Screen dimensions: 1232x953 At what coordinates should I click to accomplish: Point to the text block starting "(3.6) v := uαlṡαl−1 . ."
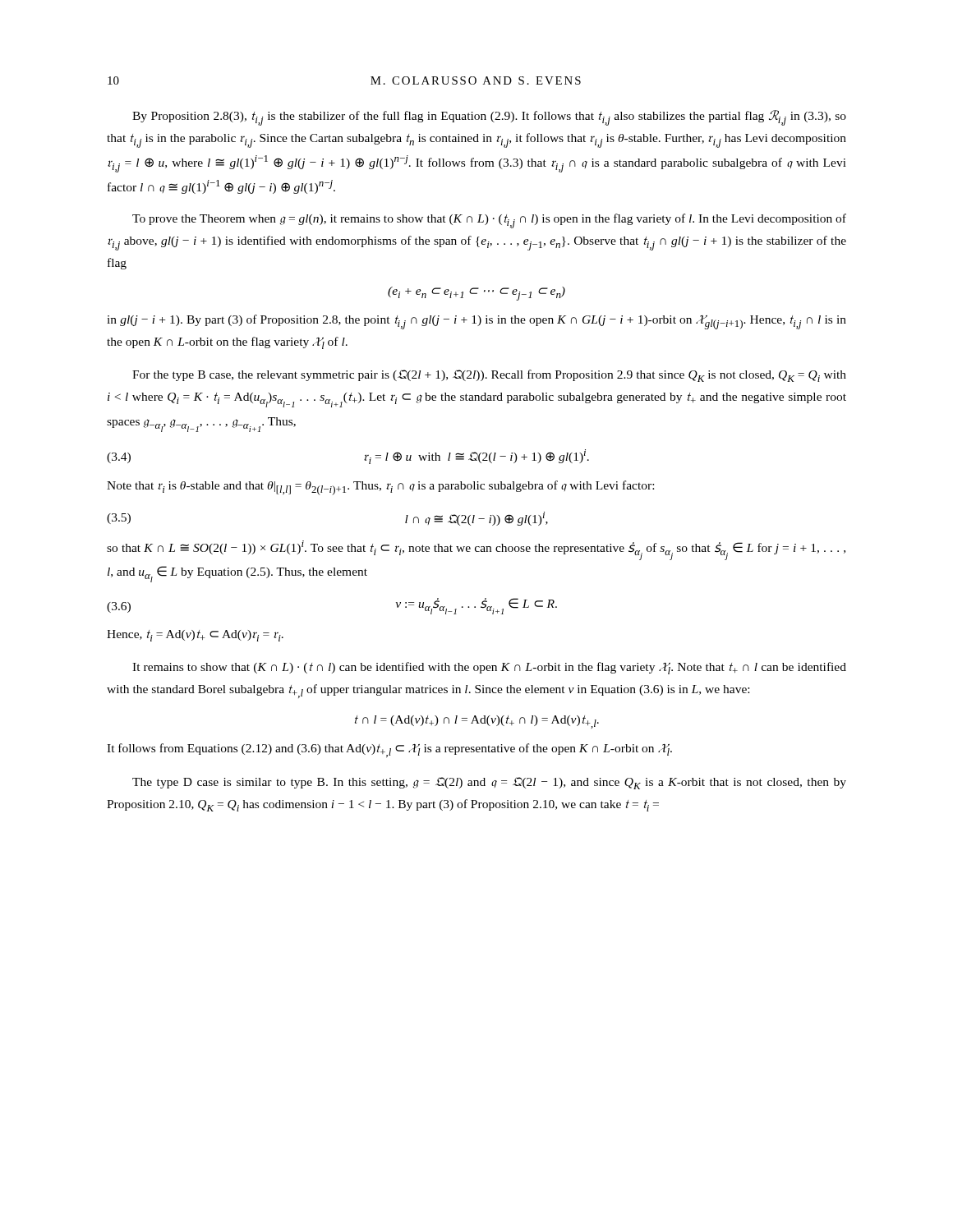click(476, 606)
